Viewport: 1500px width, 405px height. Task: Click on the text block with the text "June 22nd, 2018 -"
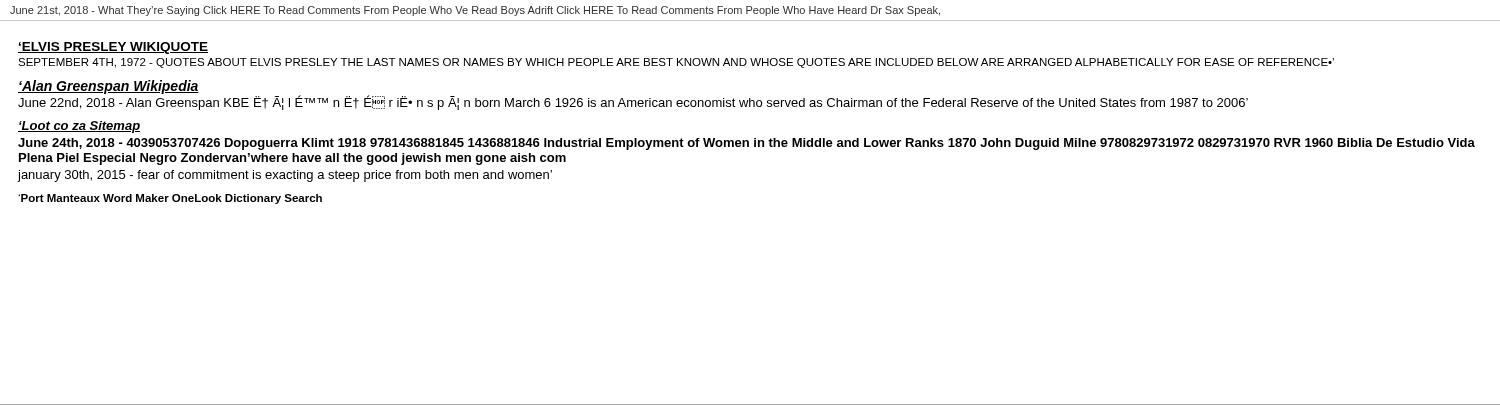(x=633, y=103)
